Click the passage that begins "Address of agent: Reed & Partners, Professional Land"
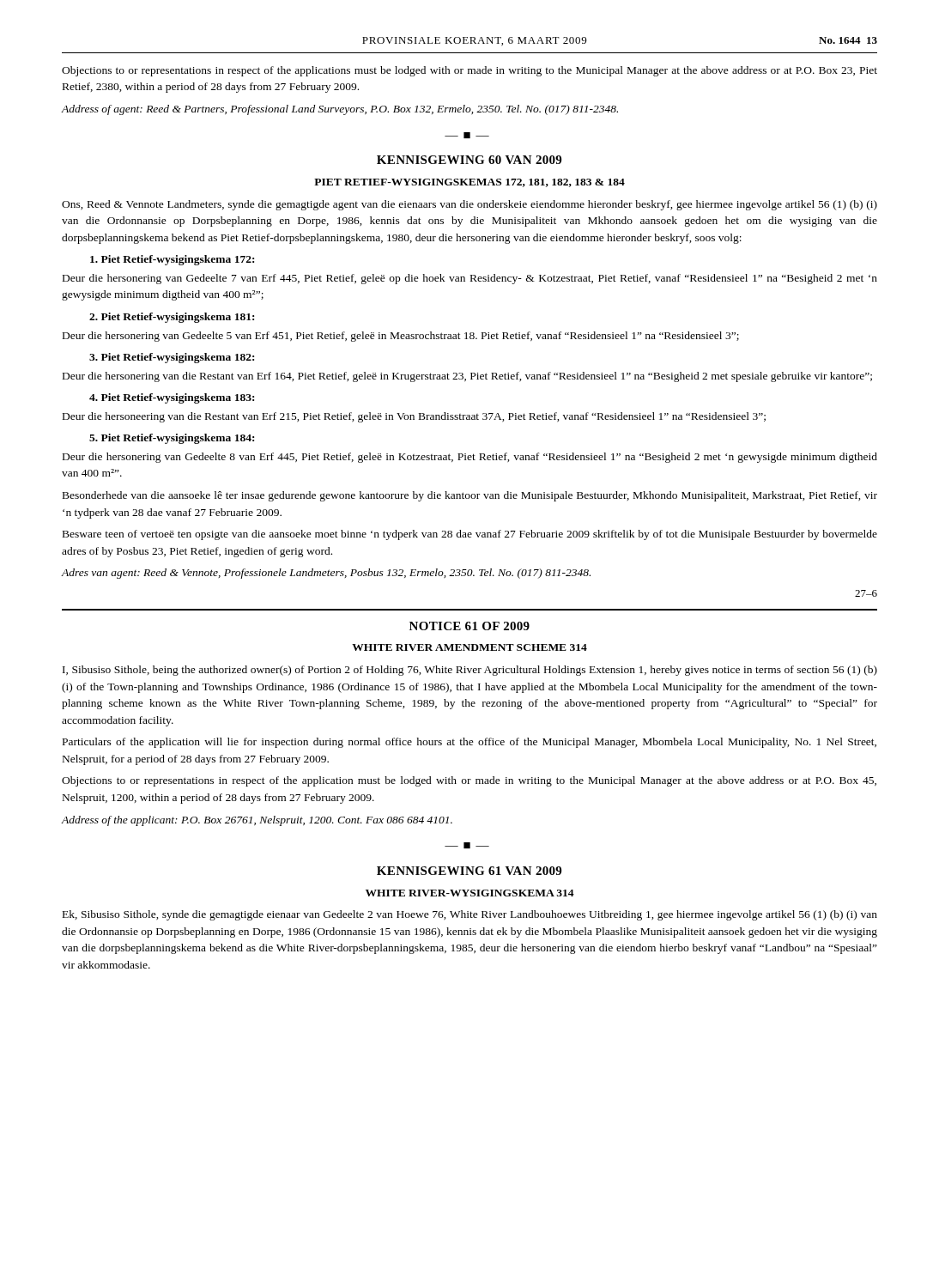Image resolution: width=939 pixels, height=1288 pixels. tap(340, 109)
